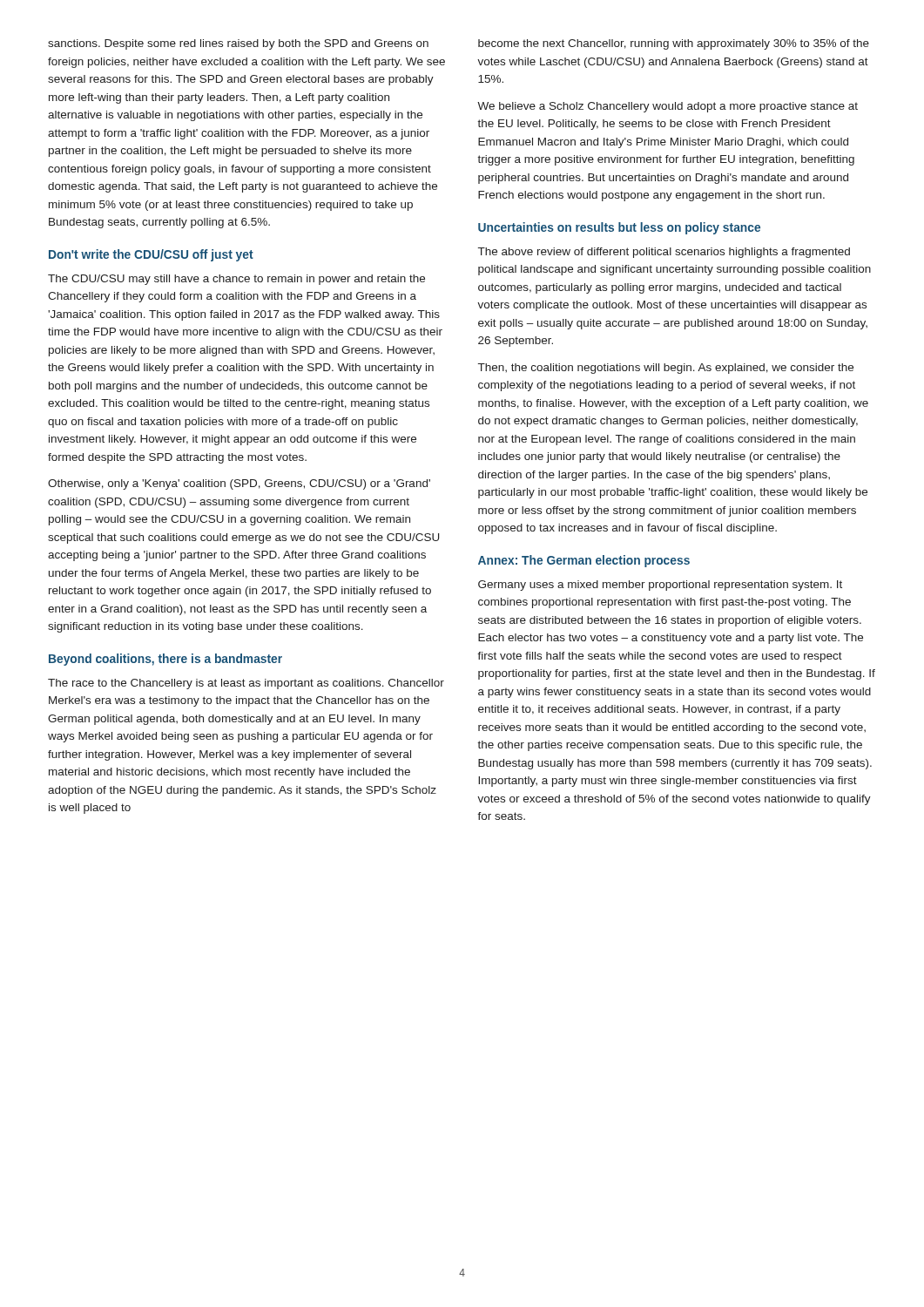Viewport: 924px width, 1307px height.
Task: Click on the element starting "Otherwise, only a 'Kenya' coalition (SPD, Greens,"
Action: click(247, 556)
